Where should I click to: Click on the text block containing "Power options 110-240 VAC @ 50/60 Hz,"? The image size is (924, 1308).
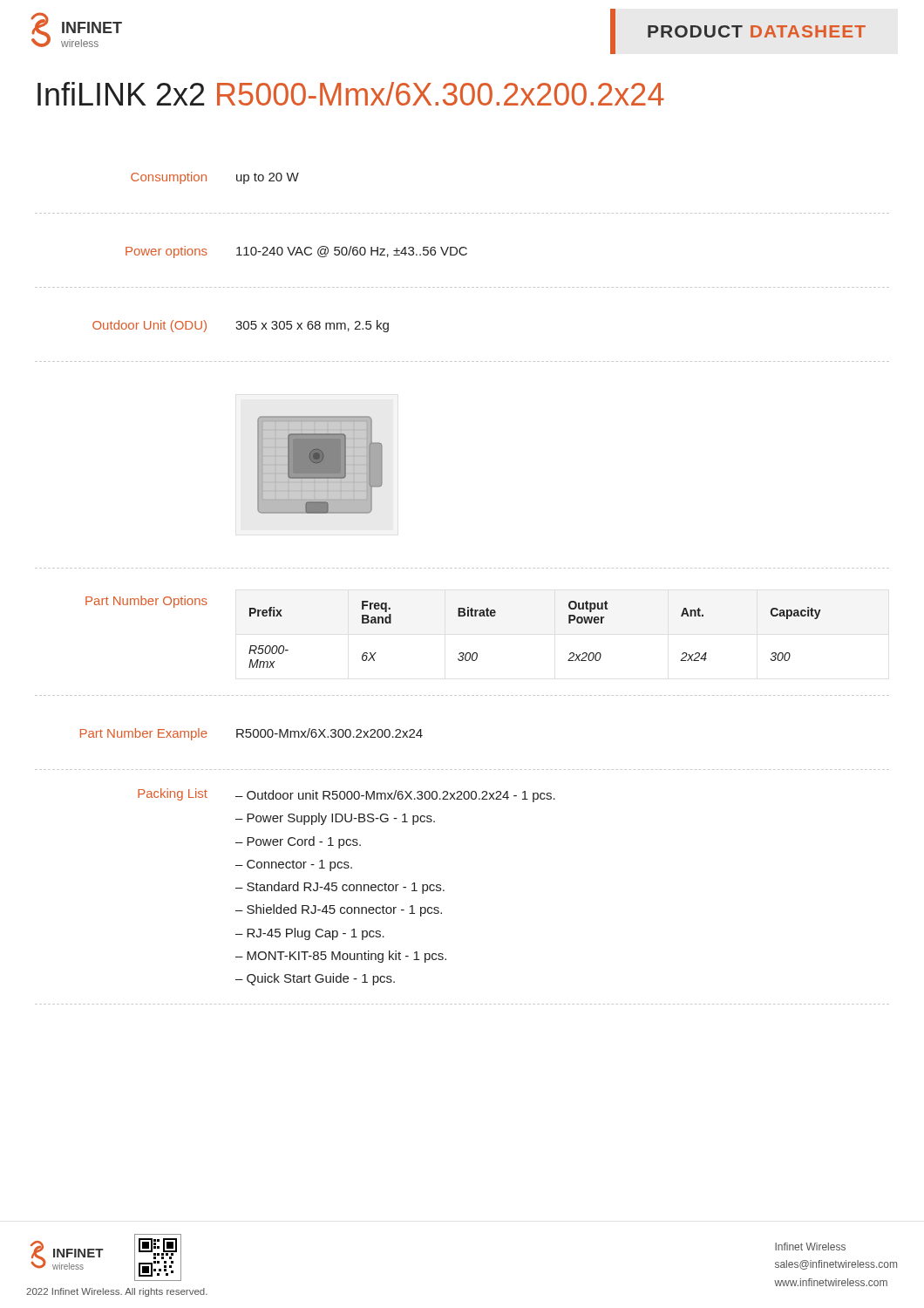point(462,250)
